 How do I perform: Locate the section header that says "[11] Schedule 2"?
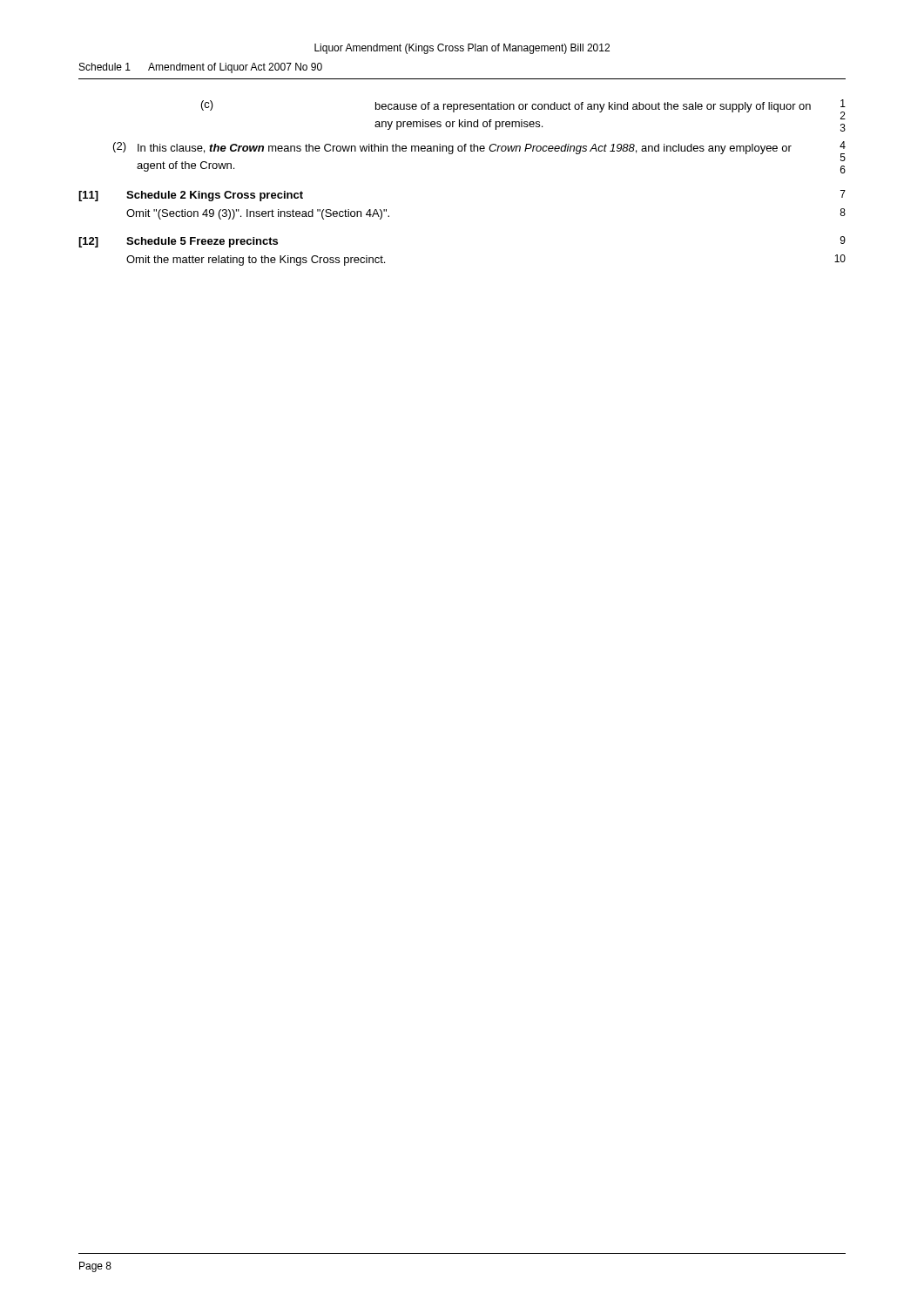[x=217, y=196]
